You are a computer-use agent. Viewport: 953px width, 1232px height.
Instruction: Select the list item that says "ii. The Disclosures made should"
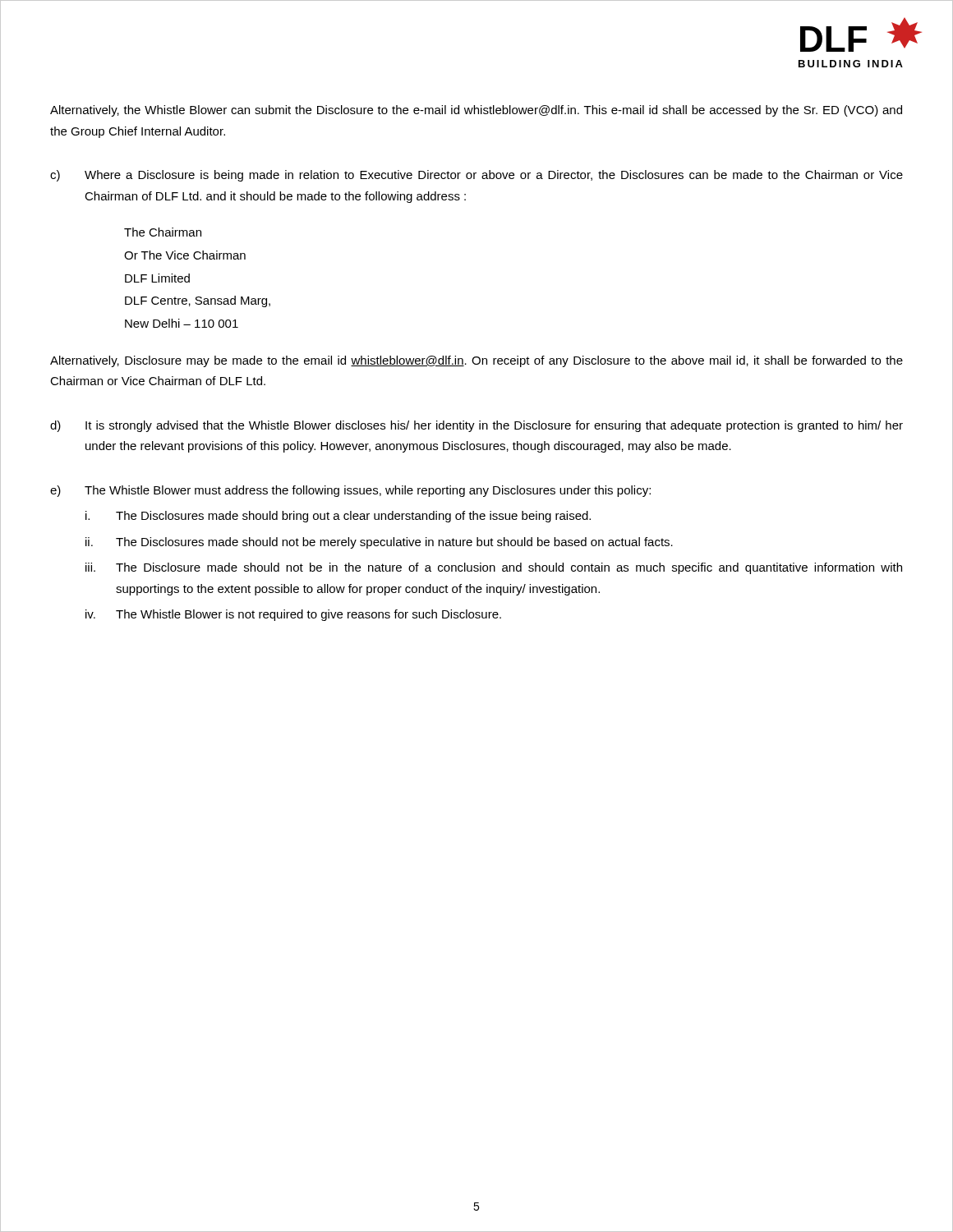[x=494, y=542]
